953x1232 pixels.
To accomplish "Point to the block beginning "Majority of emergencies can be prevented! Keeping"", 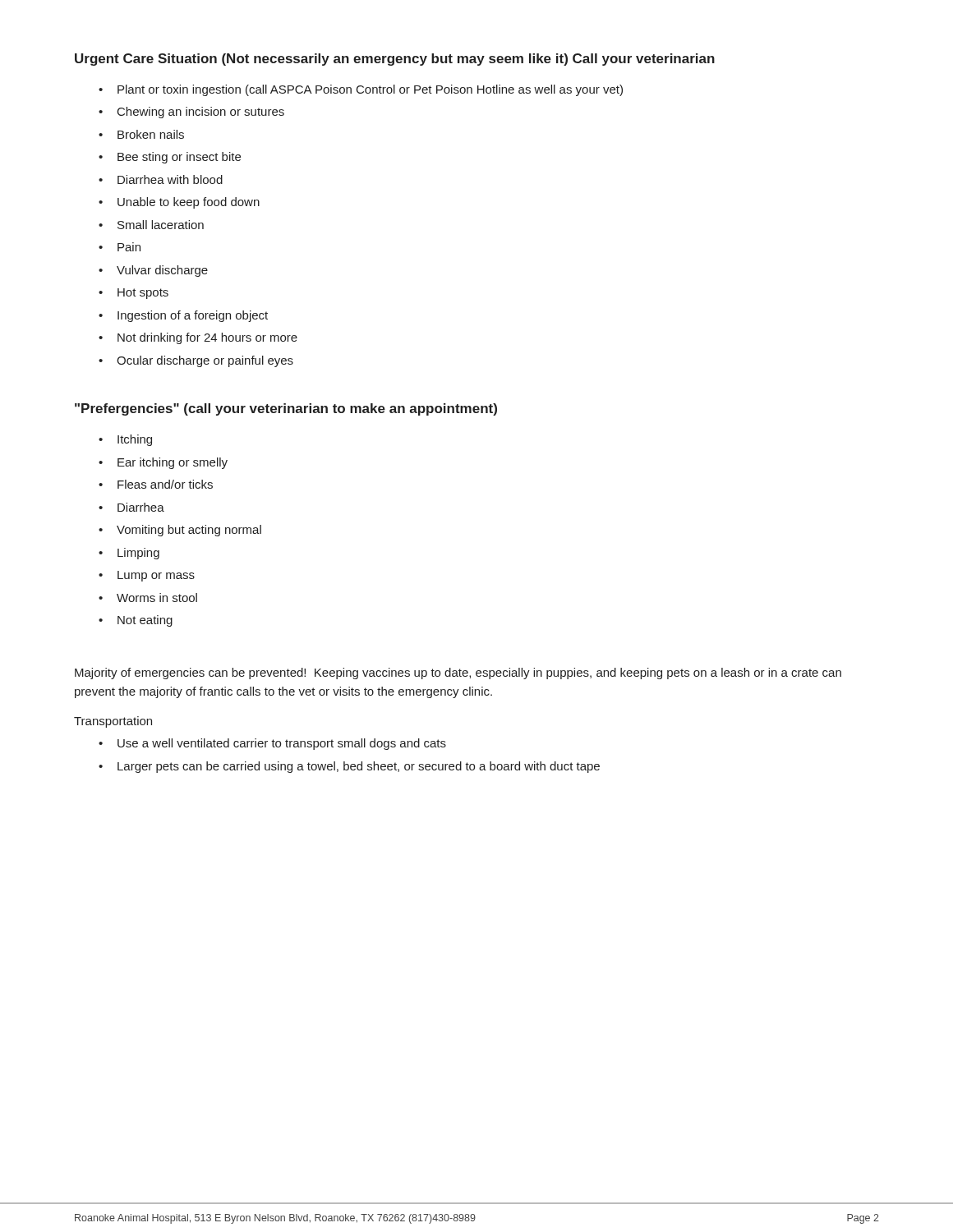I will 458,681.
